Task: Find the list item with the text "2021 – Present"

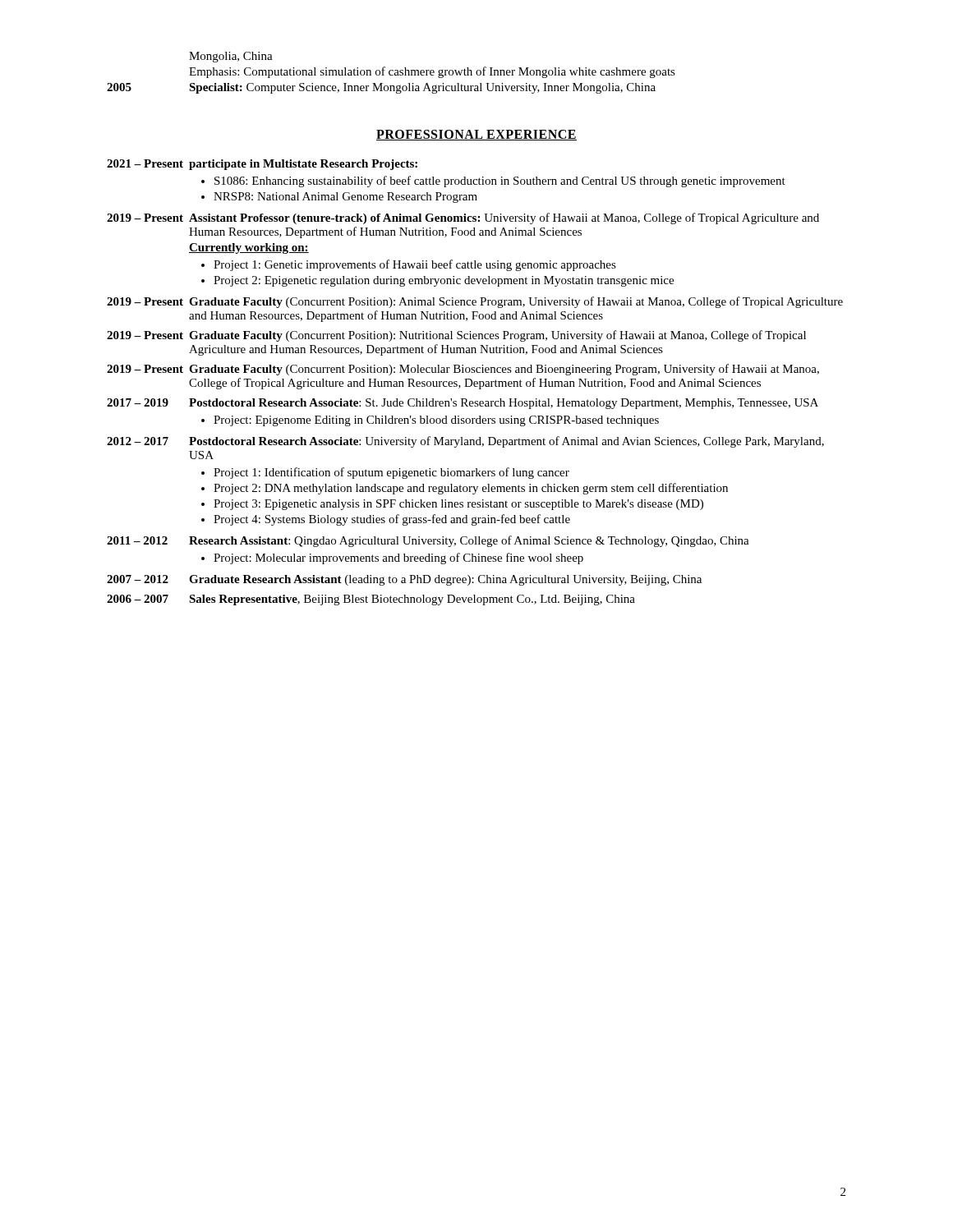Action: 476,182
